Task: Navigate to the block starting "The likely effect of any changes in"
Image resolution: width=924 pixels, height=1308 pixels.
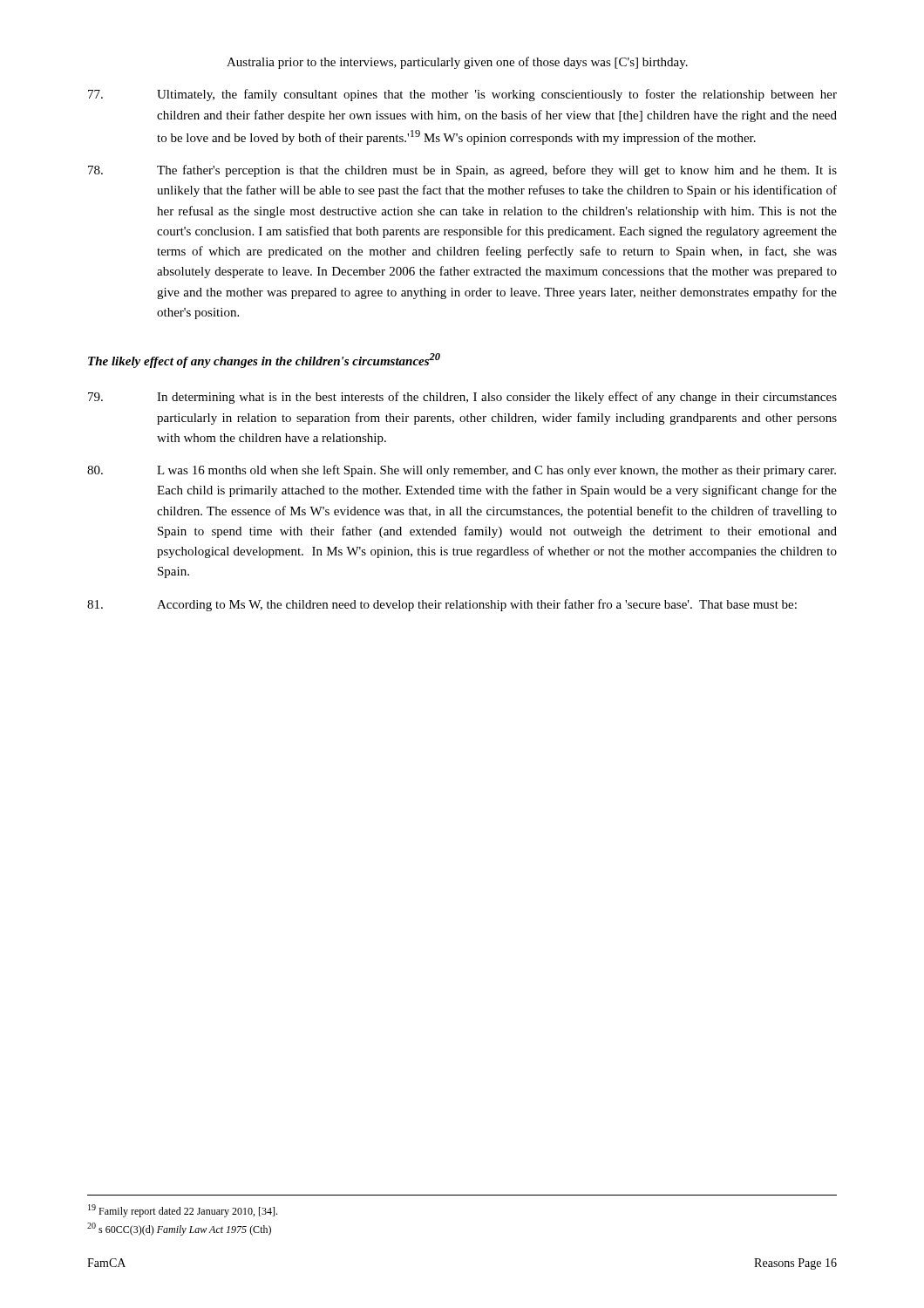Action: pyautogui.click(x=264, y=359)
